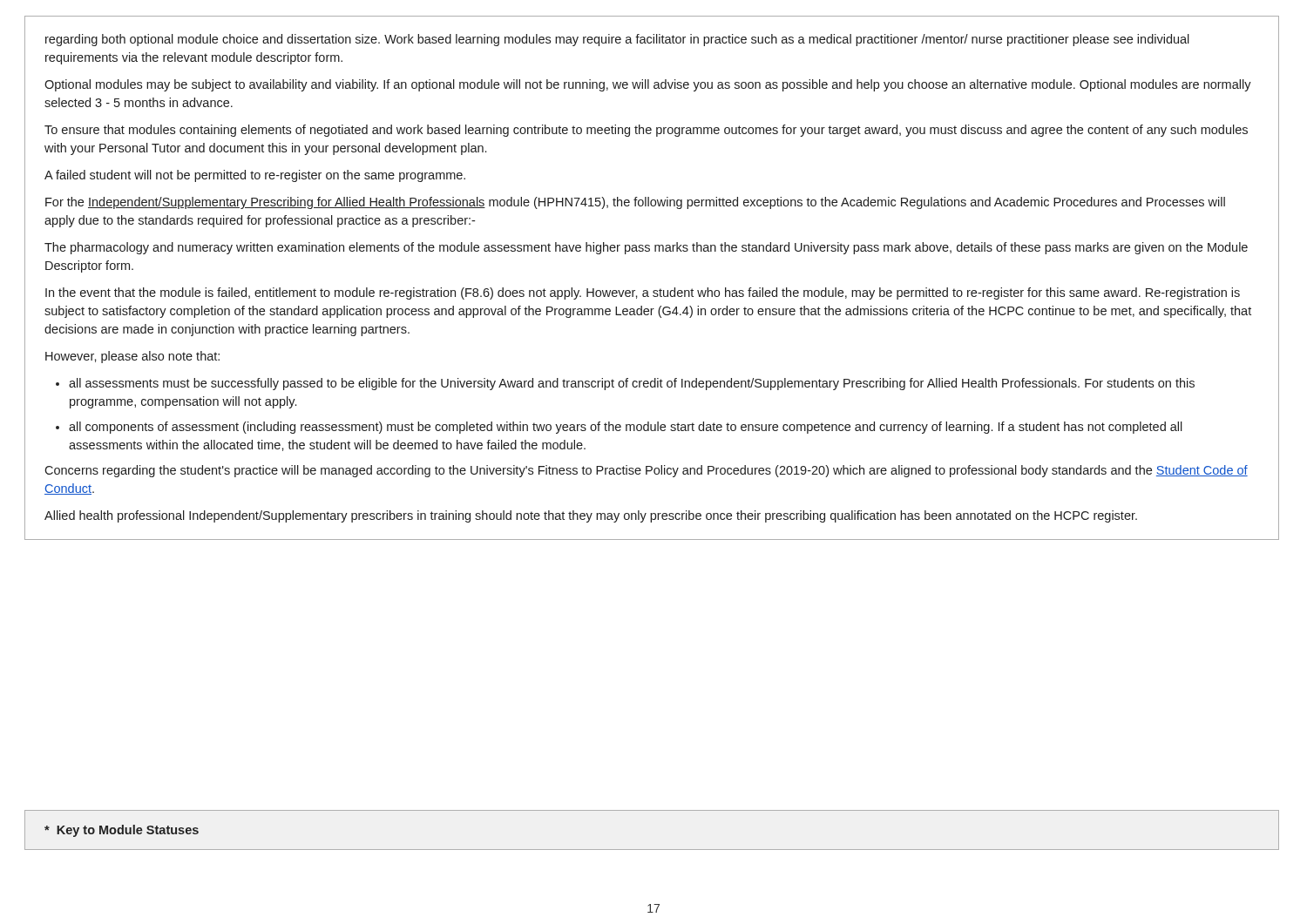This screenshot has height=924, width=1307.
Task: Find the text block containing "To ensure that modules containing elements"
Action: point(646,139)
